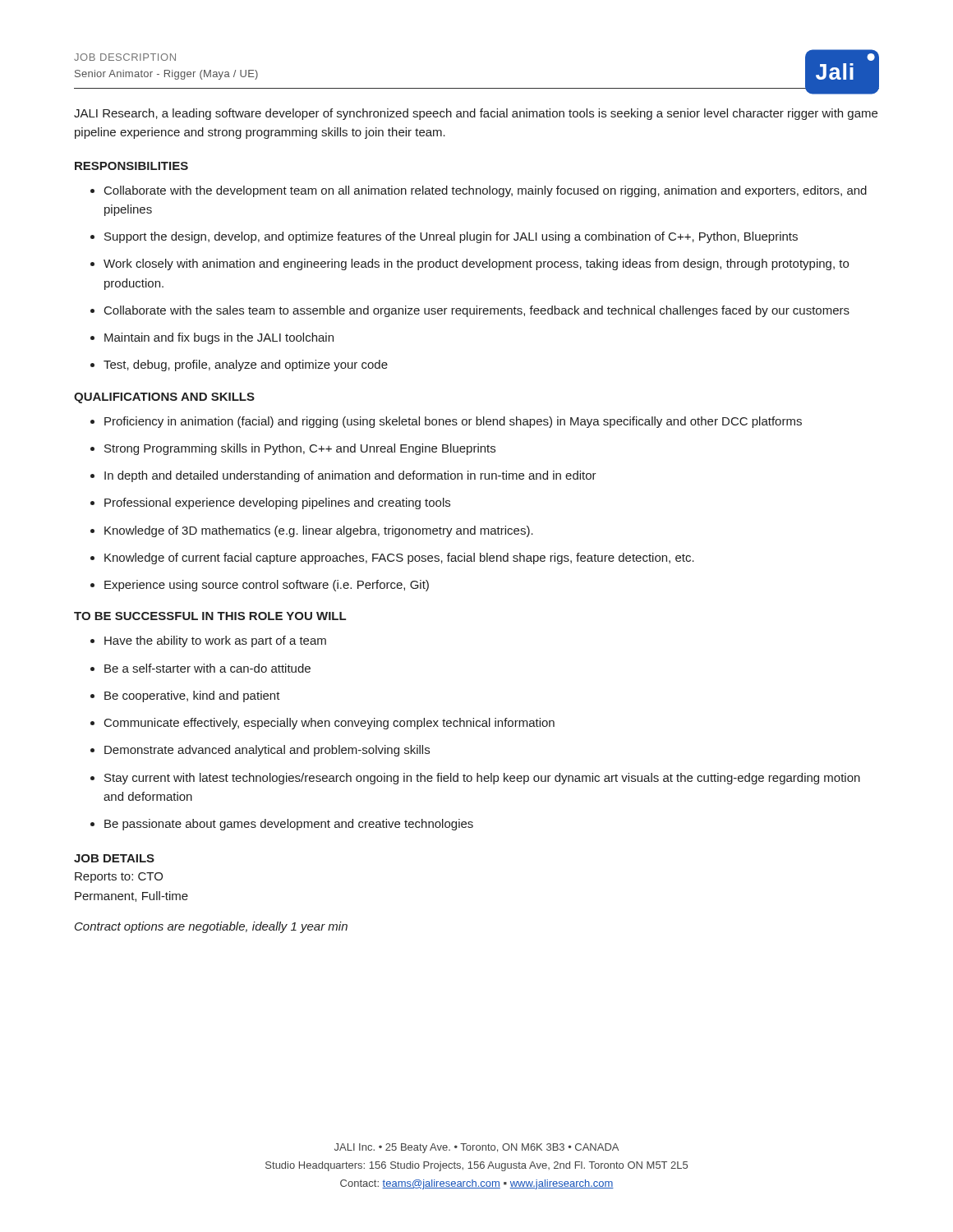Select the block starting "Communicate effectively, especially when"
The width and height of the screenshot is (953, 1232).
pos(476,723)
